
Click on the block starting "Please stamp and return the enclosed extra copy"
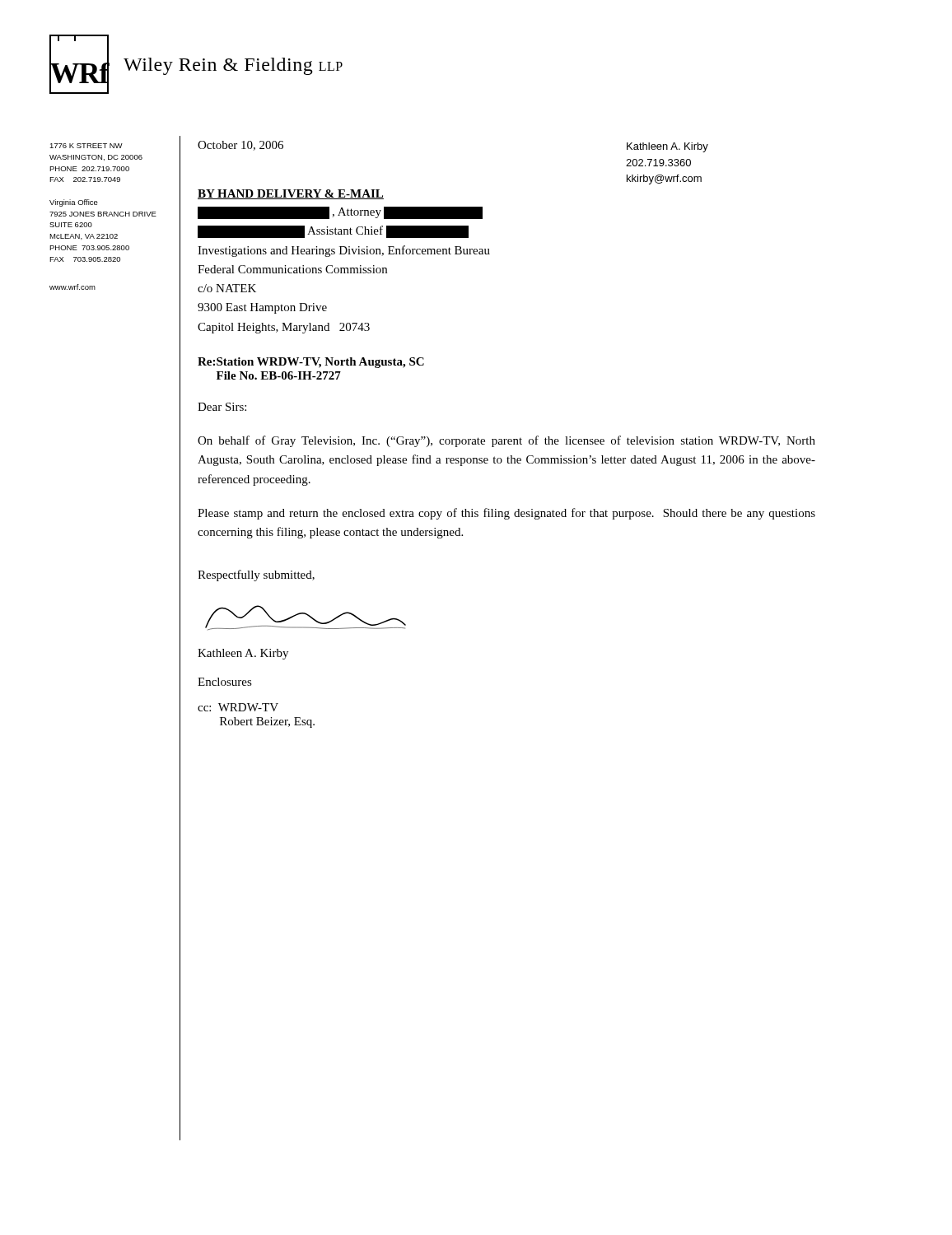[506, 522]
